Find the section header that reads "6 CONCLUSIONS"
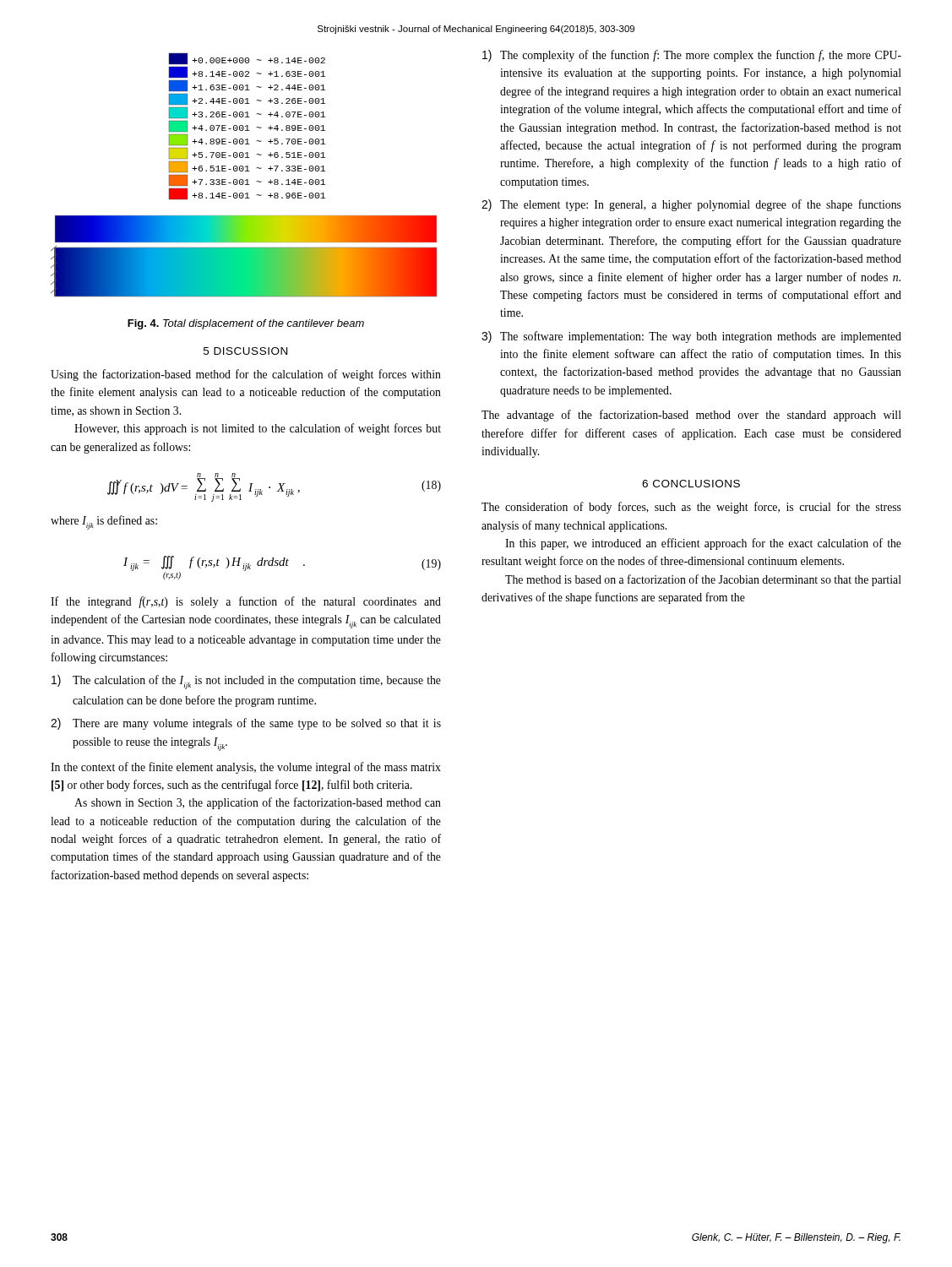The height and width of the screenshot is (1267, 952). [x=691, y=484]
